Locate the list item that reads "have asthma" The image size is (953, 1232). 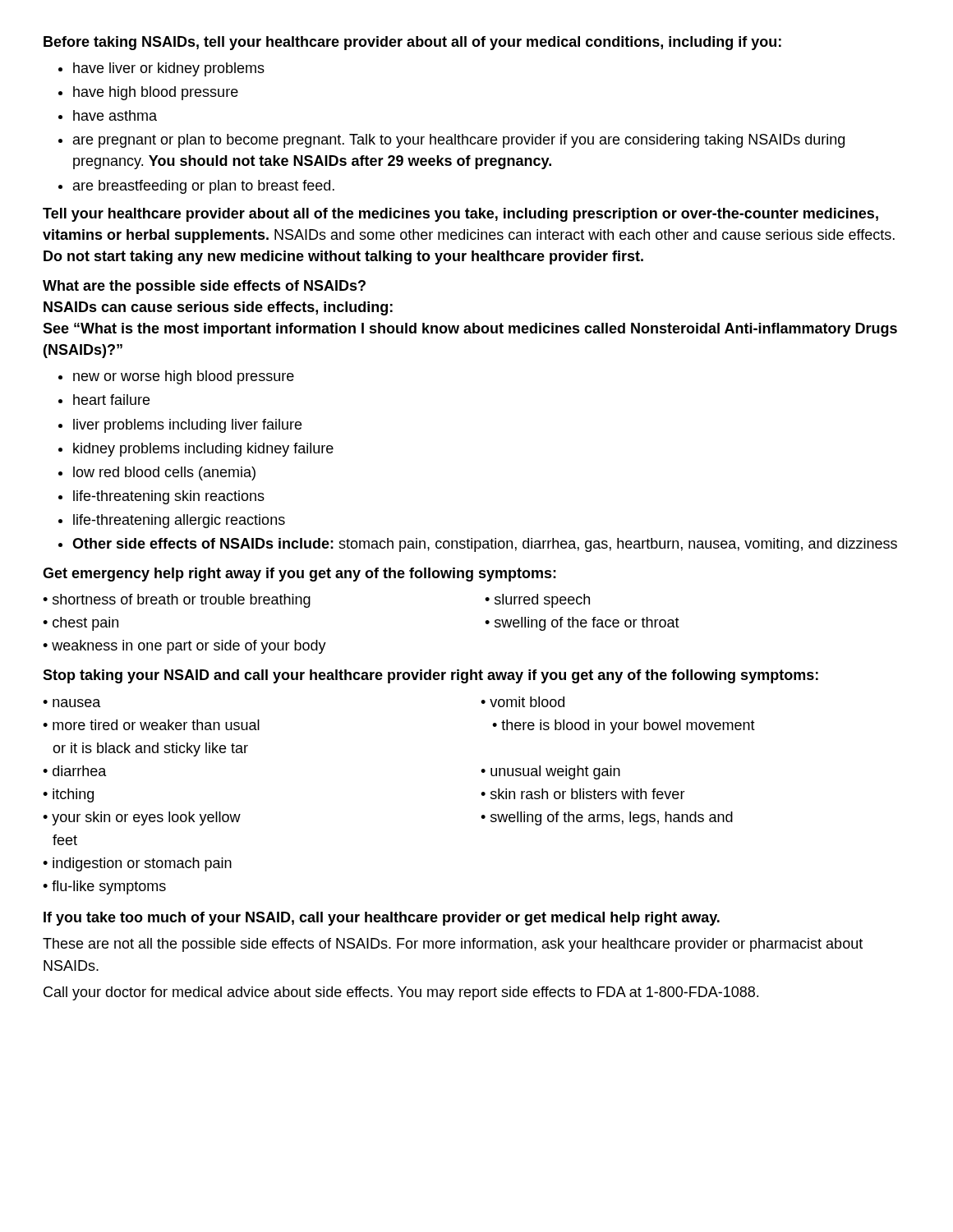pos(115,116)
